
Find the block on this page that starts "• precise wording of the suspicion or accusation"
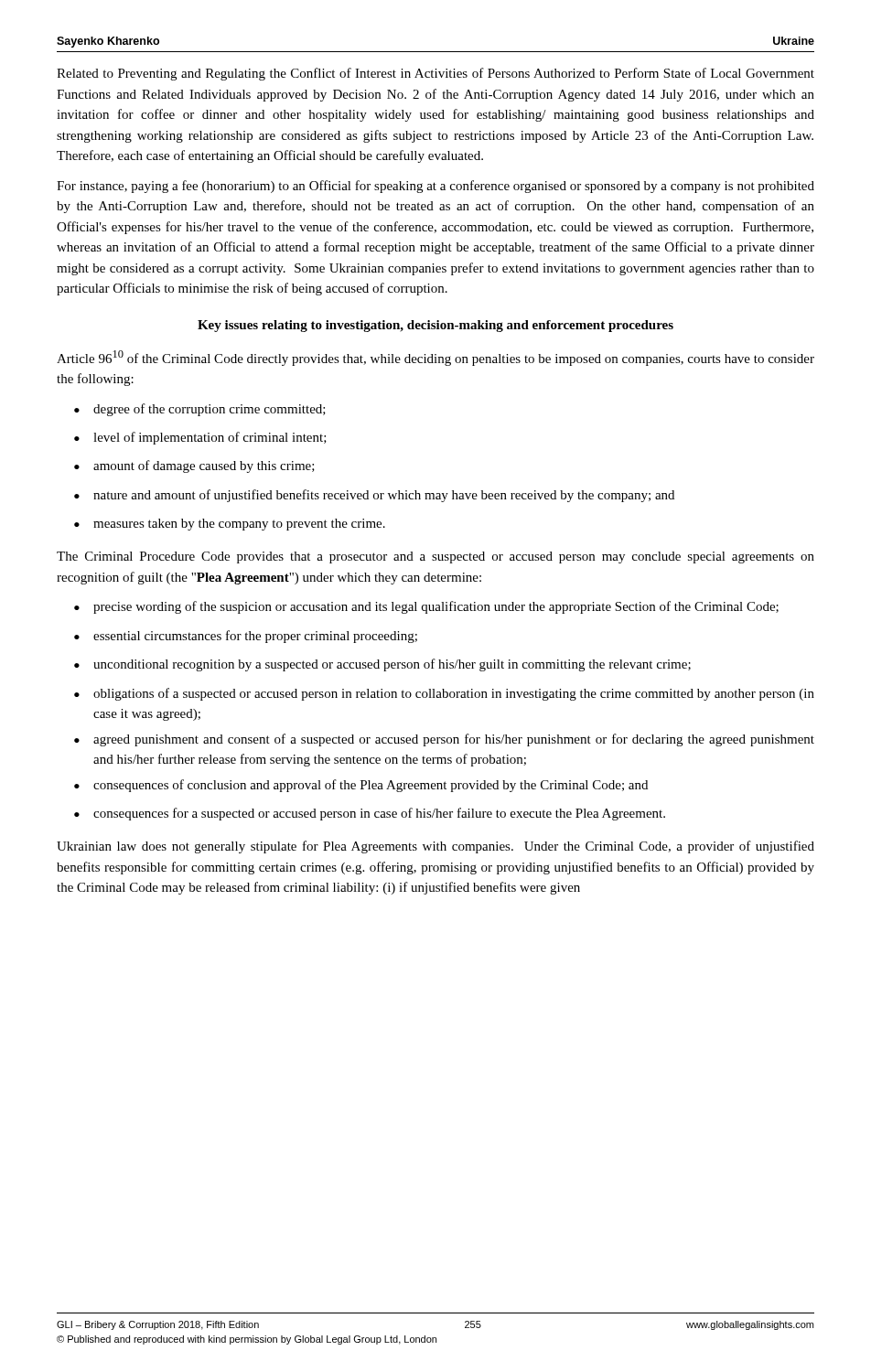(x=444, y=609)
